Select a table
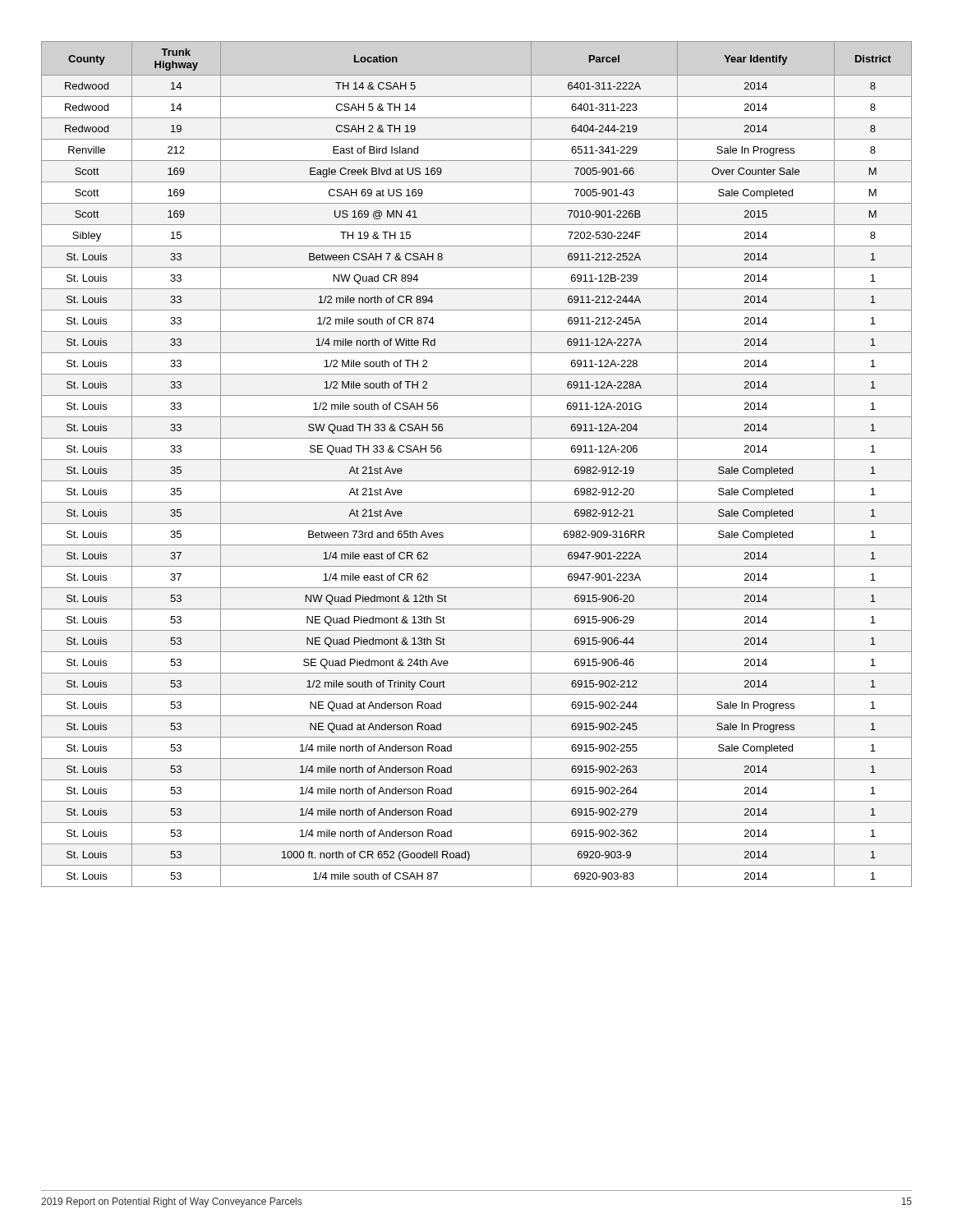Image resolution: width=953 pixels, height=1232 pixels. click(476, 464)
